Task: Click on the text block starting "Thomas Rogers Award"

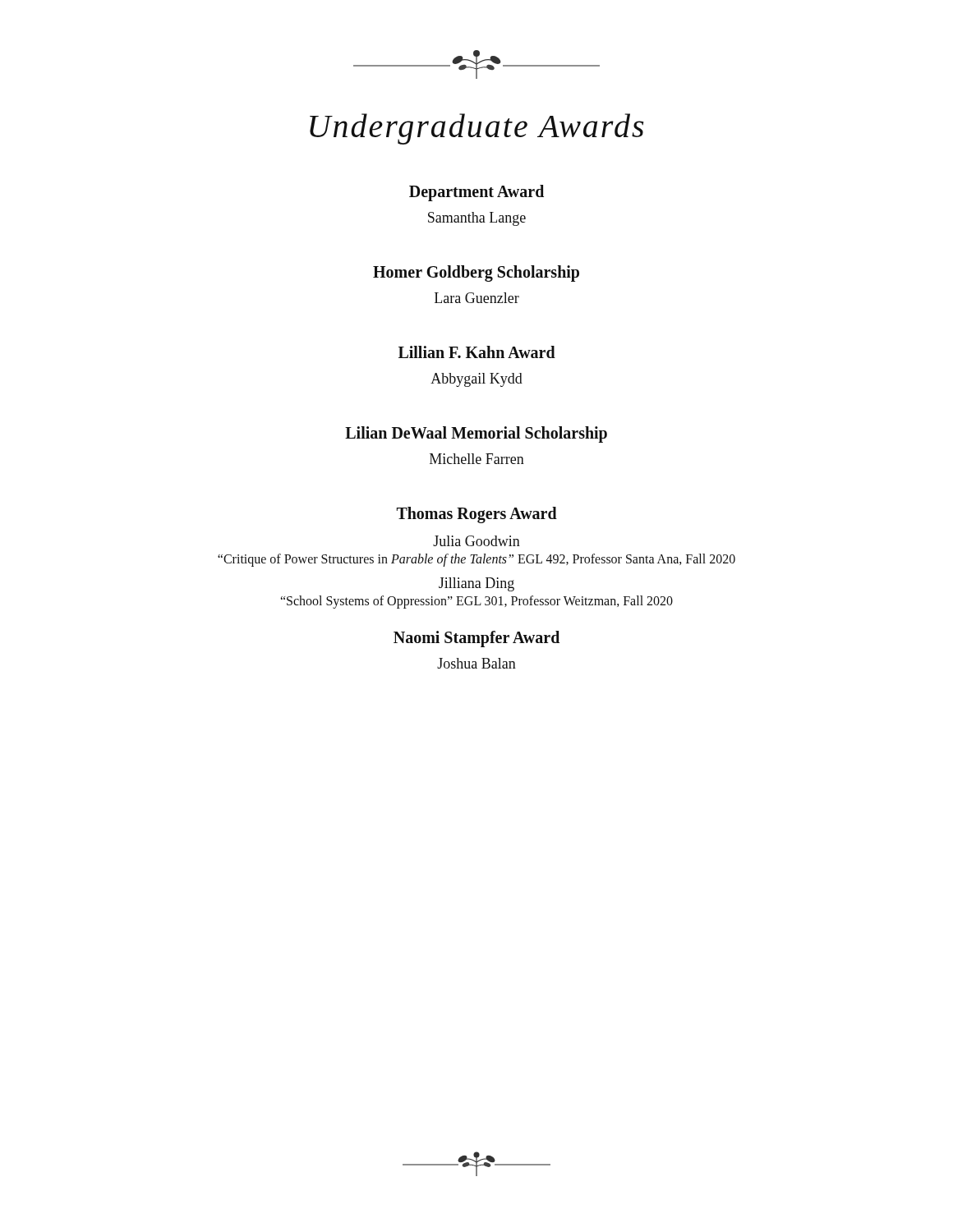Action: coord(476,514)
